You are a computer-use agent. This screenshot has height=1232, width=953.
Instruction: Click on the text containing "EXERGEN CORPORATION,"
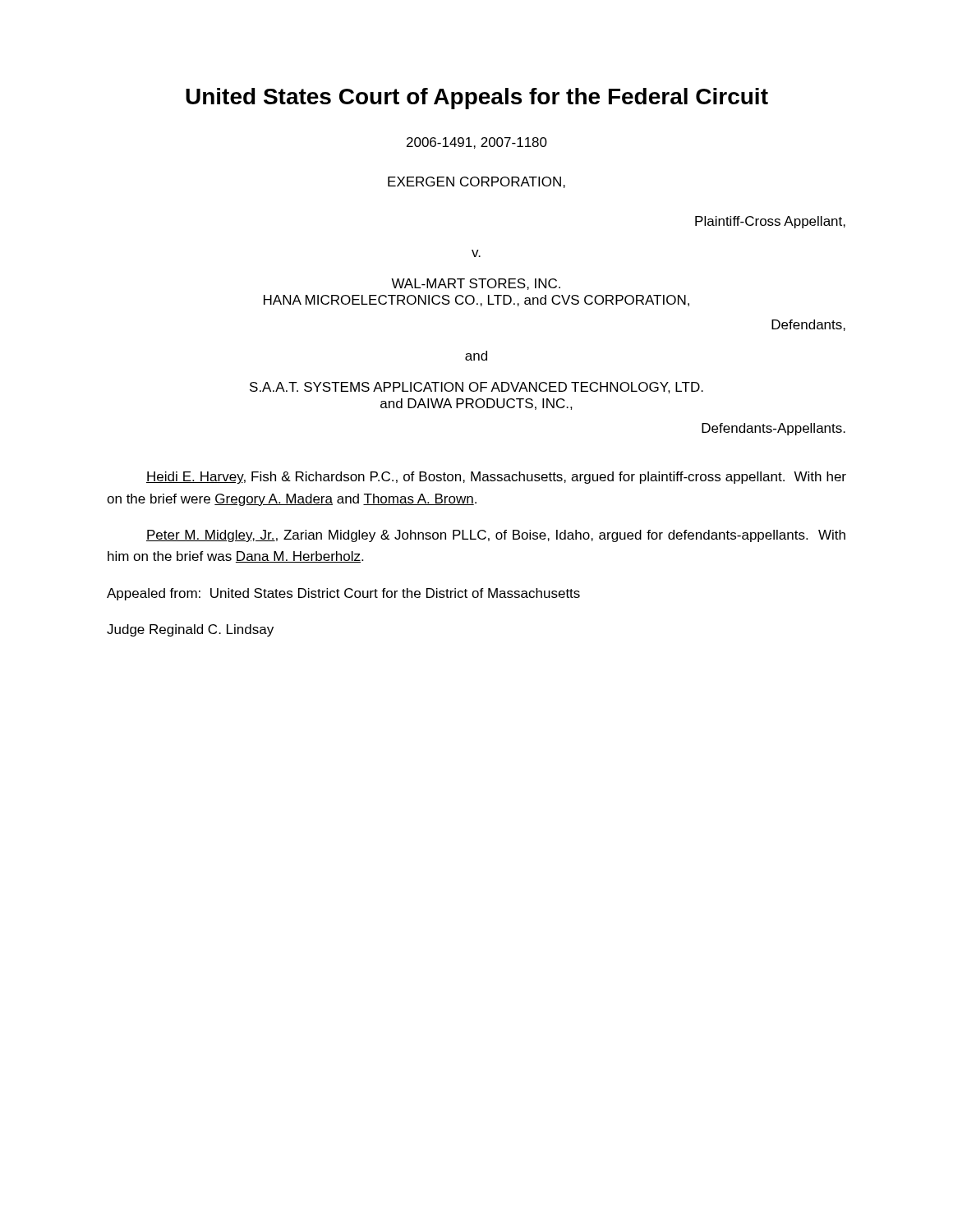(476, 183)
